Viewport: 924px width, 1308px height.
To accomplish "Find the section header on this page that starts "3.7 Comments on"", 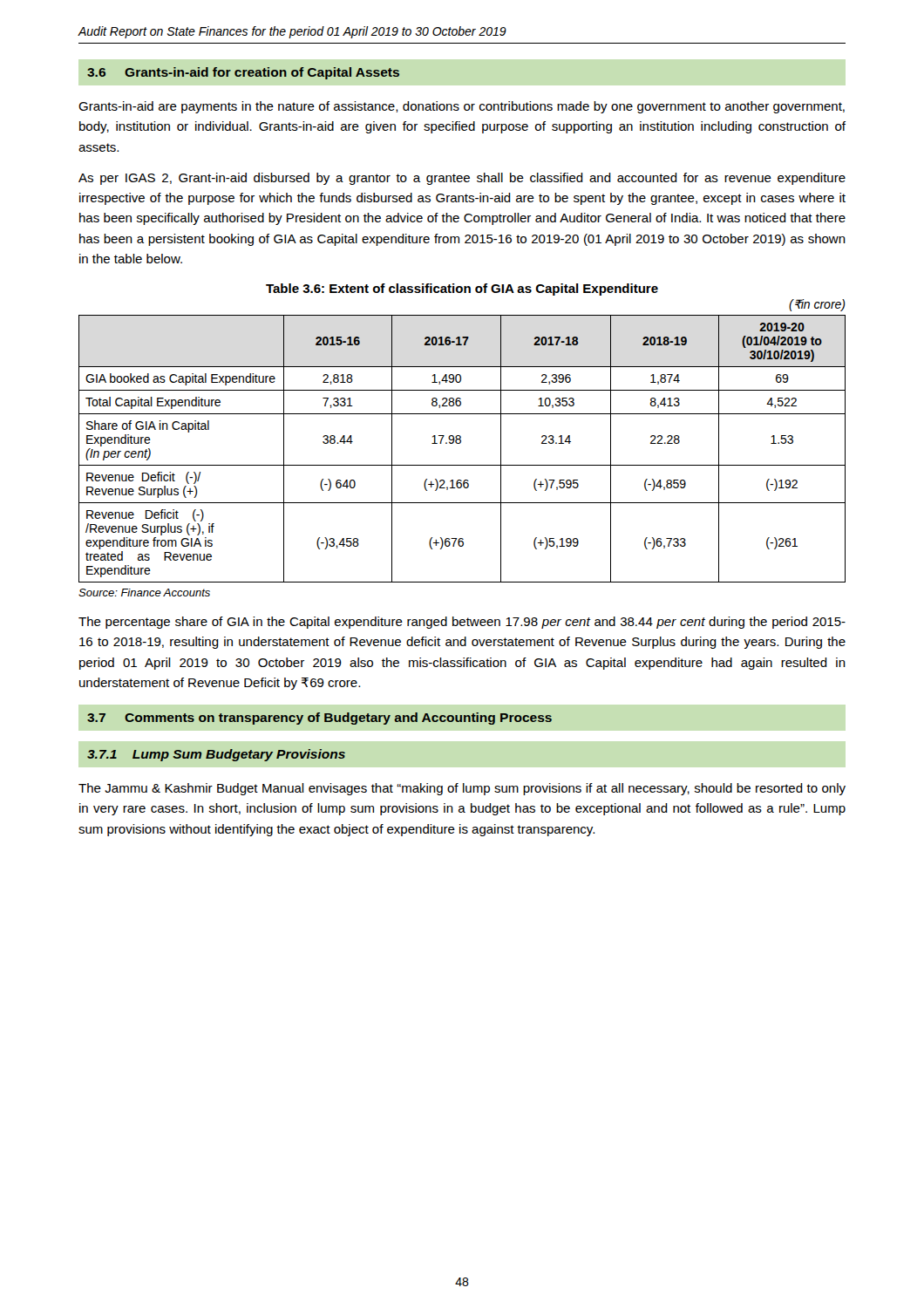I will [x=320, y=717].
